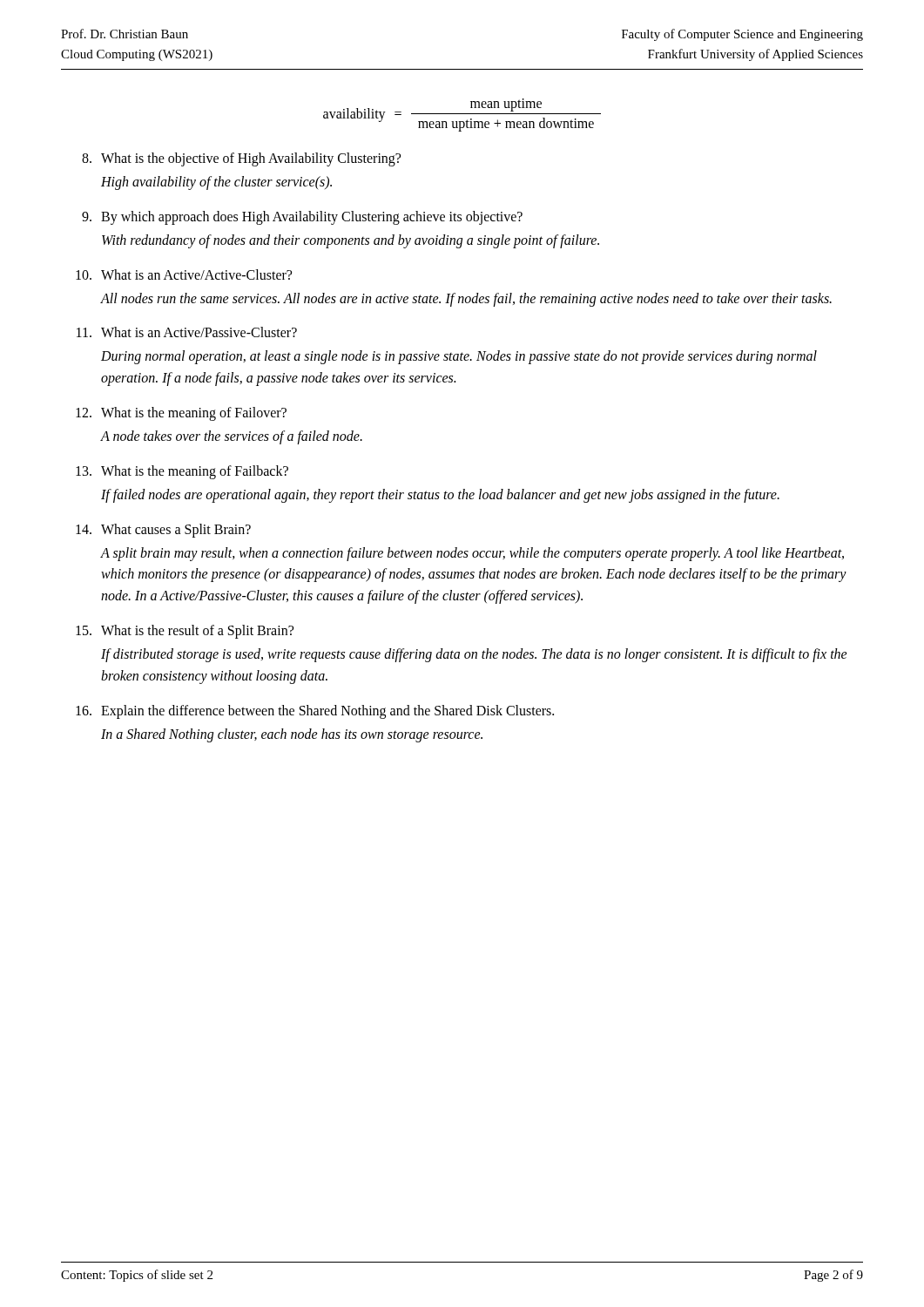924x1307 pixels.
Task: Locate the list item containing "11. What is an Active/Passive-Cluster? During normal"
Action: click(x=462, y=357)
